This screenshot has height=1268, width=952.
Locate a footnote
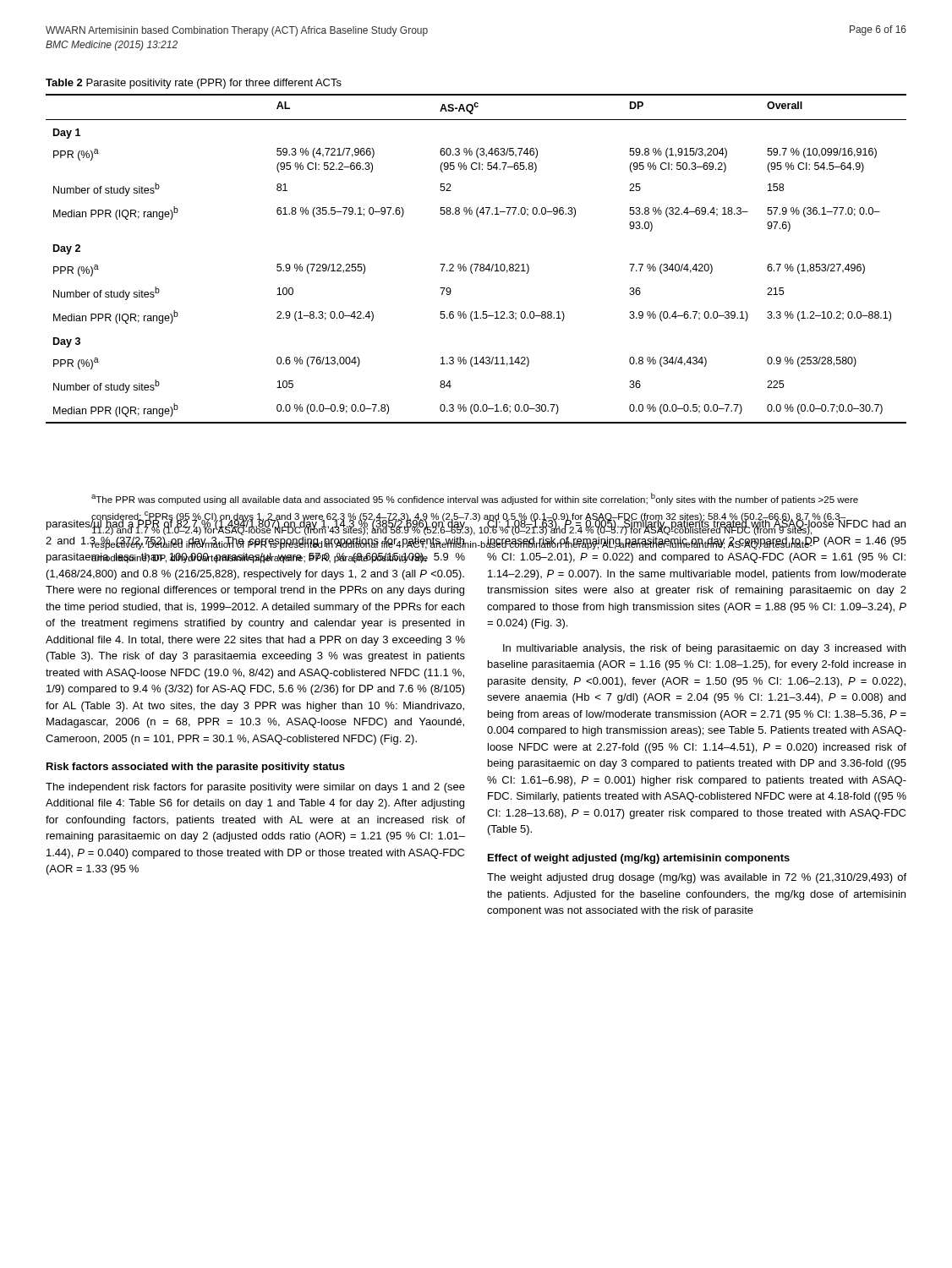(476, 528)
